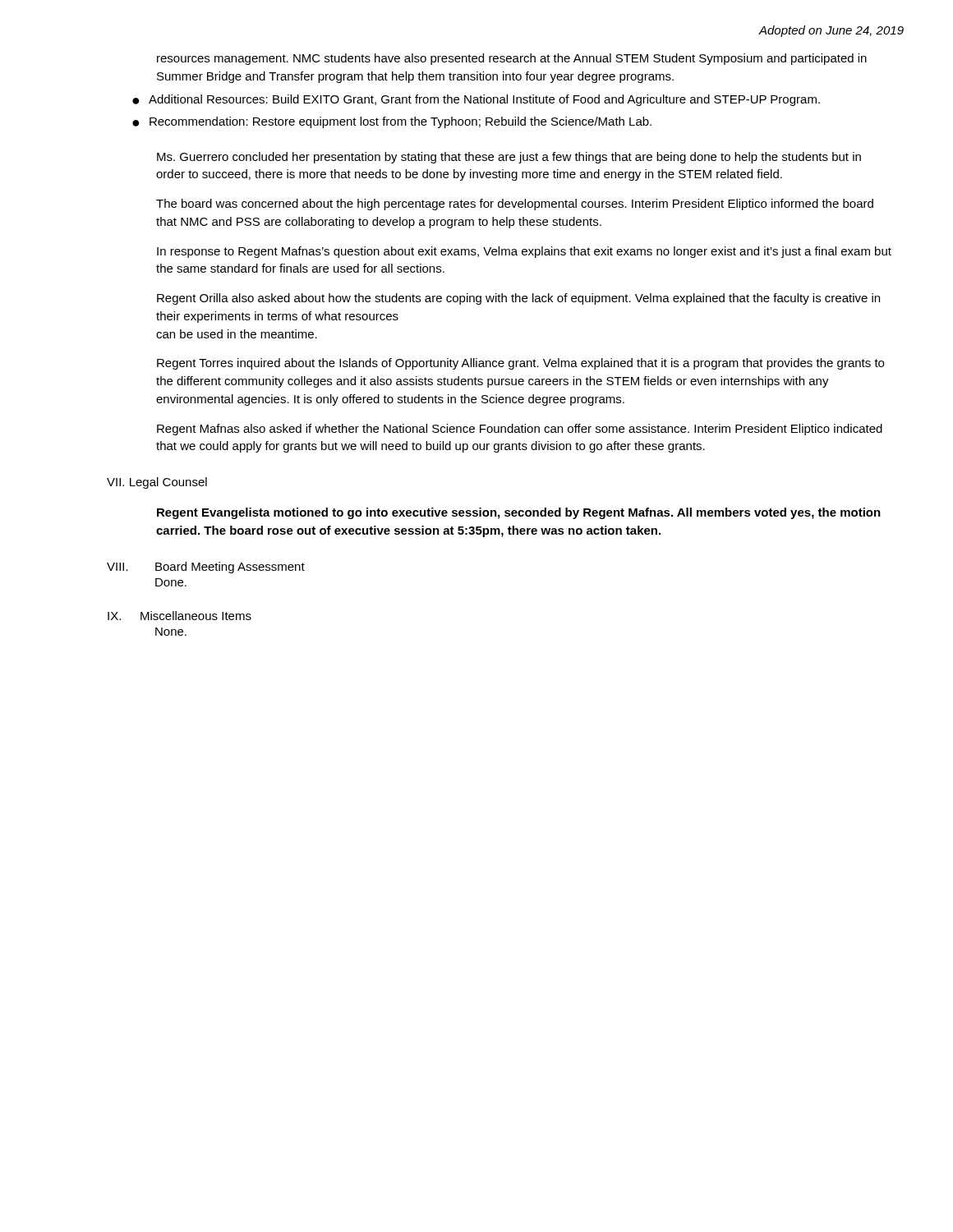Point to the text starting "Regent Orilla also asked about how the"
Viewport: 953px width, 1232px height.
pos(518,299)
